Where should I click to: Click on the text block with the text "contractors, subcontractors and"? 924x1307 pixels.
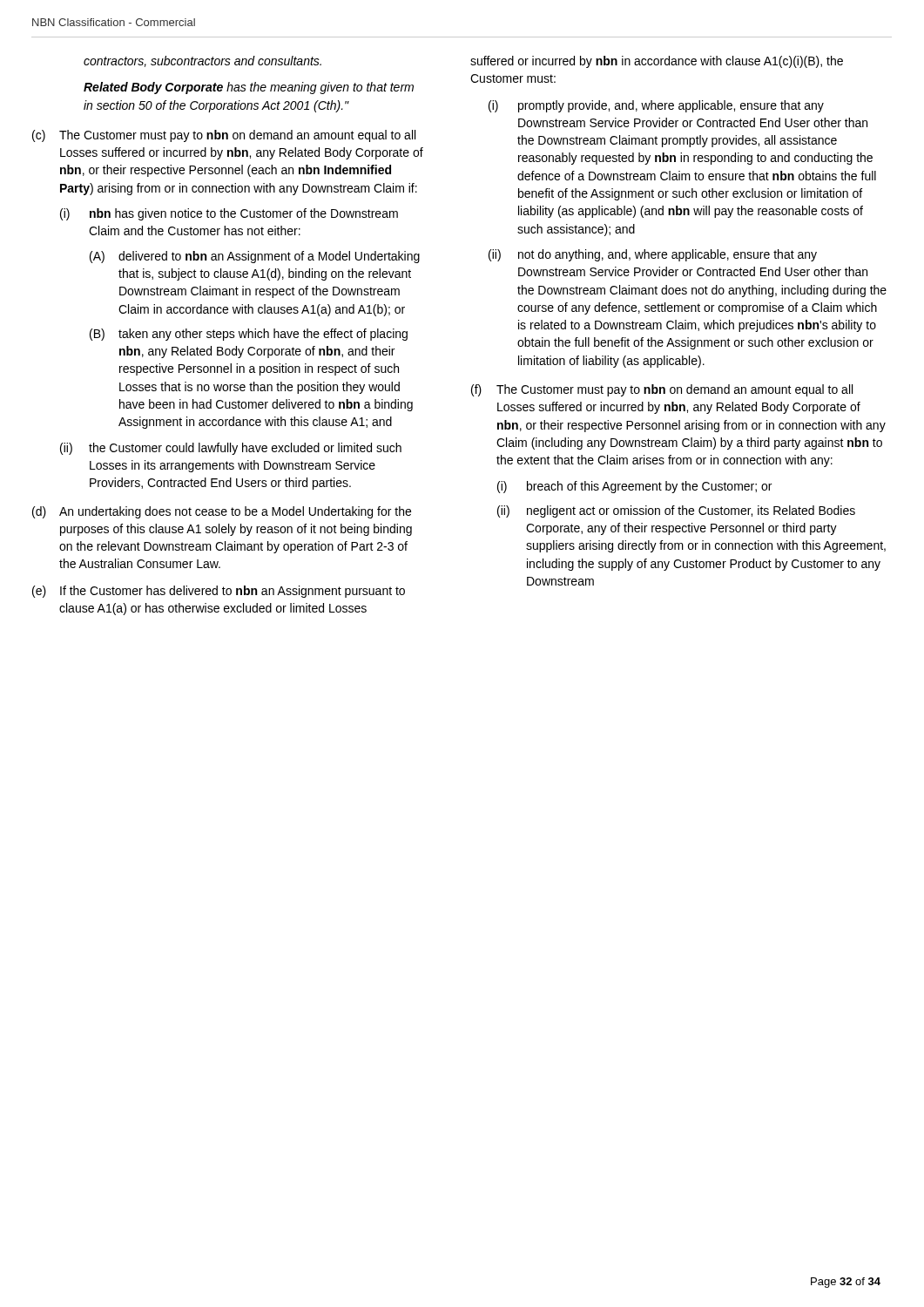pyautogui.click(x=203, y=61)
